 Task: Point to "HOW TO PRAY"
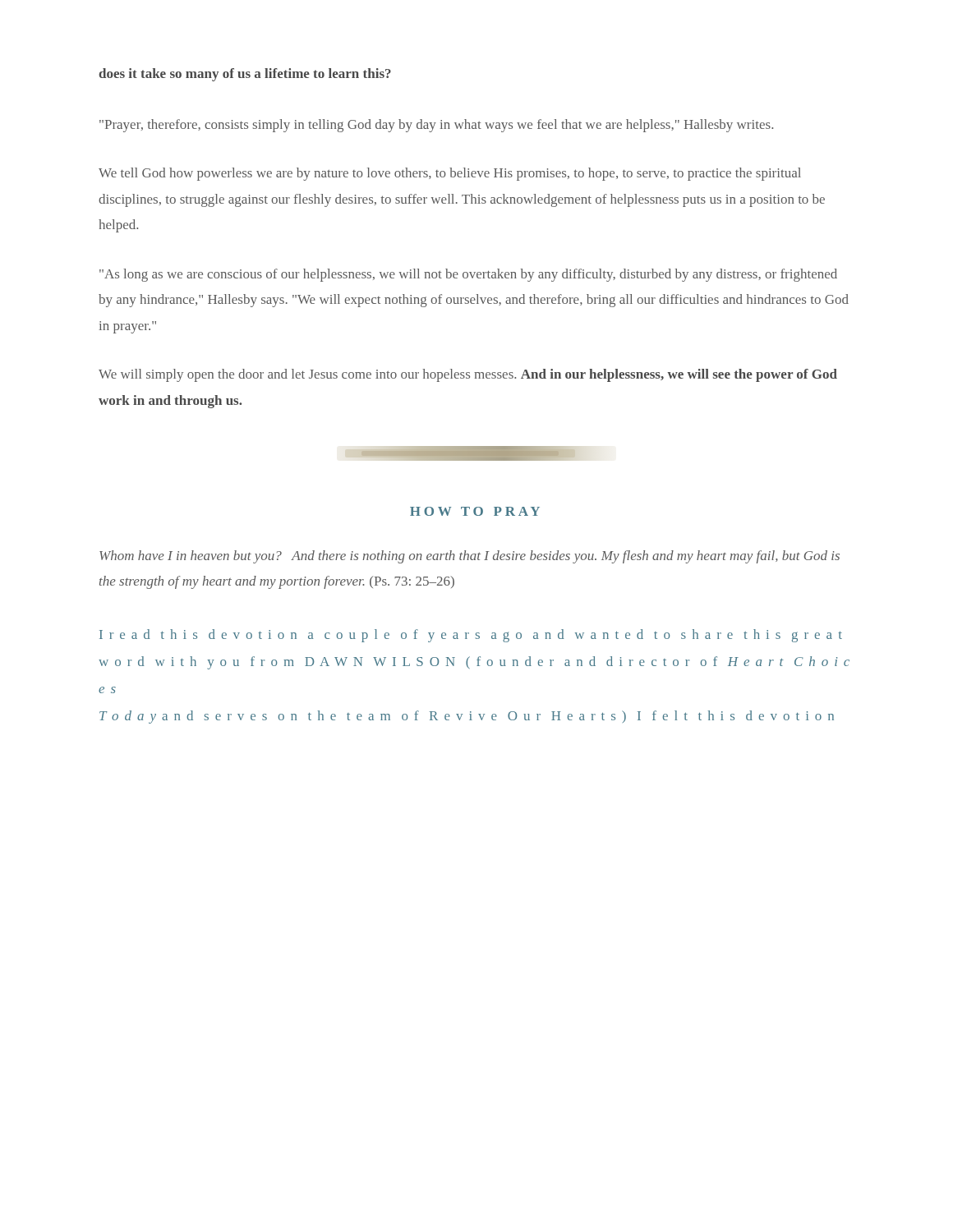476,511
